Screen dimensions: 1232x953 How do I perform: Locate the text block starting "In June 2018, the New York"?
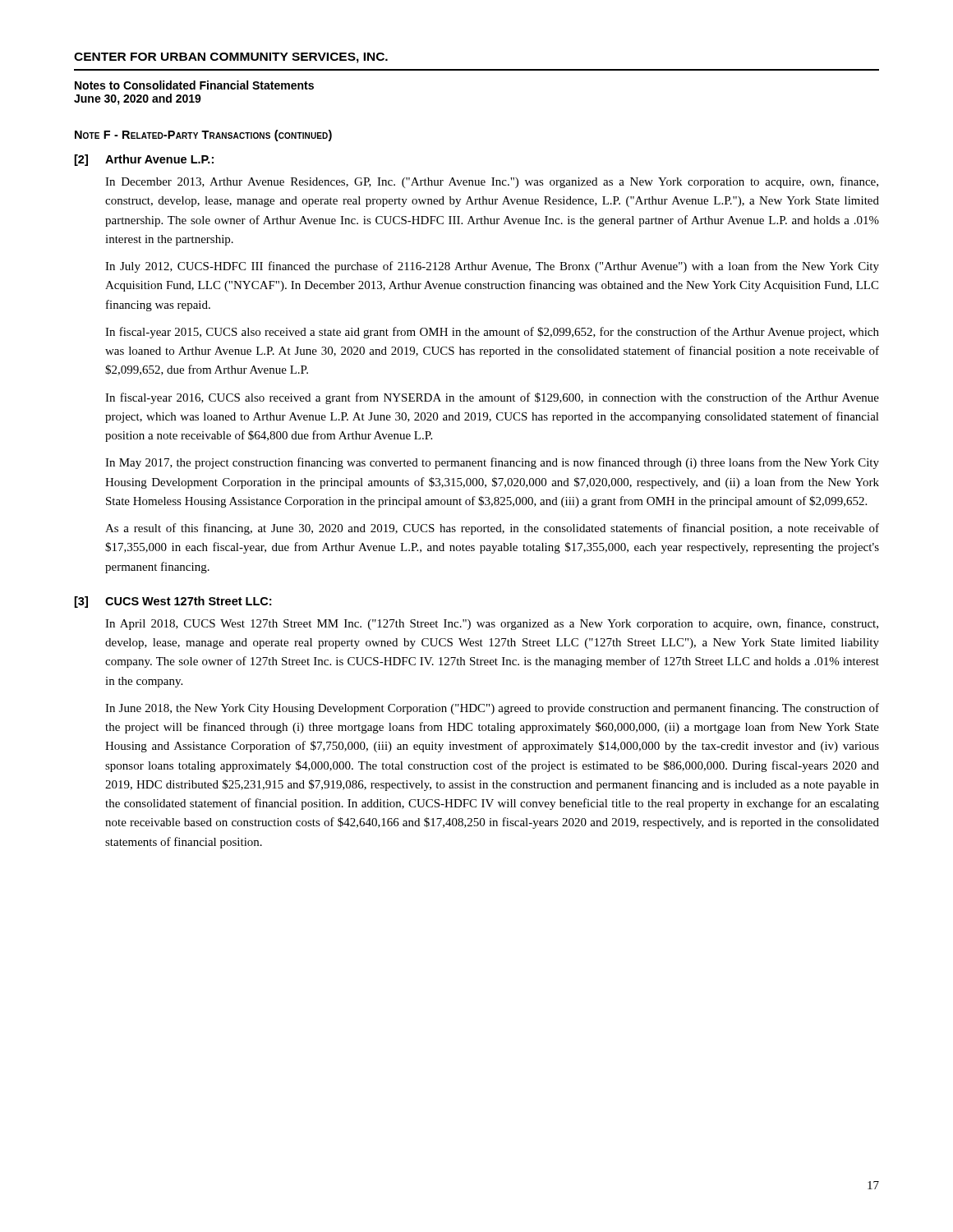(x=492, y=775)
